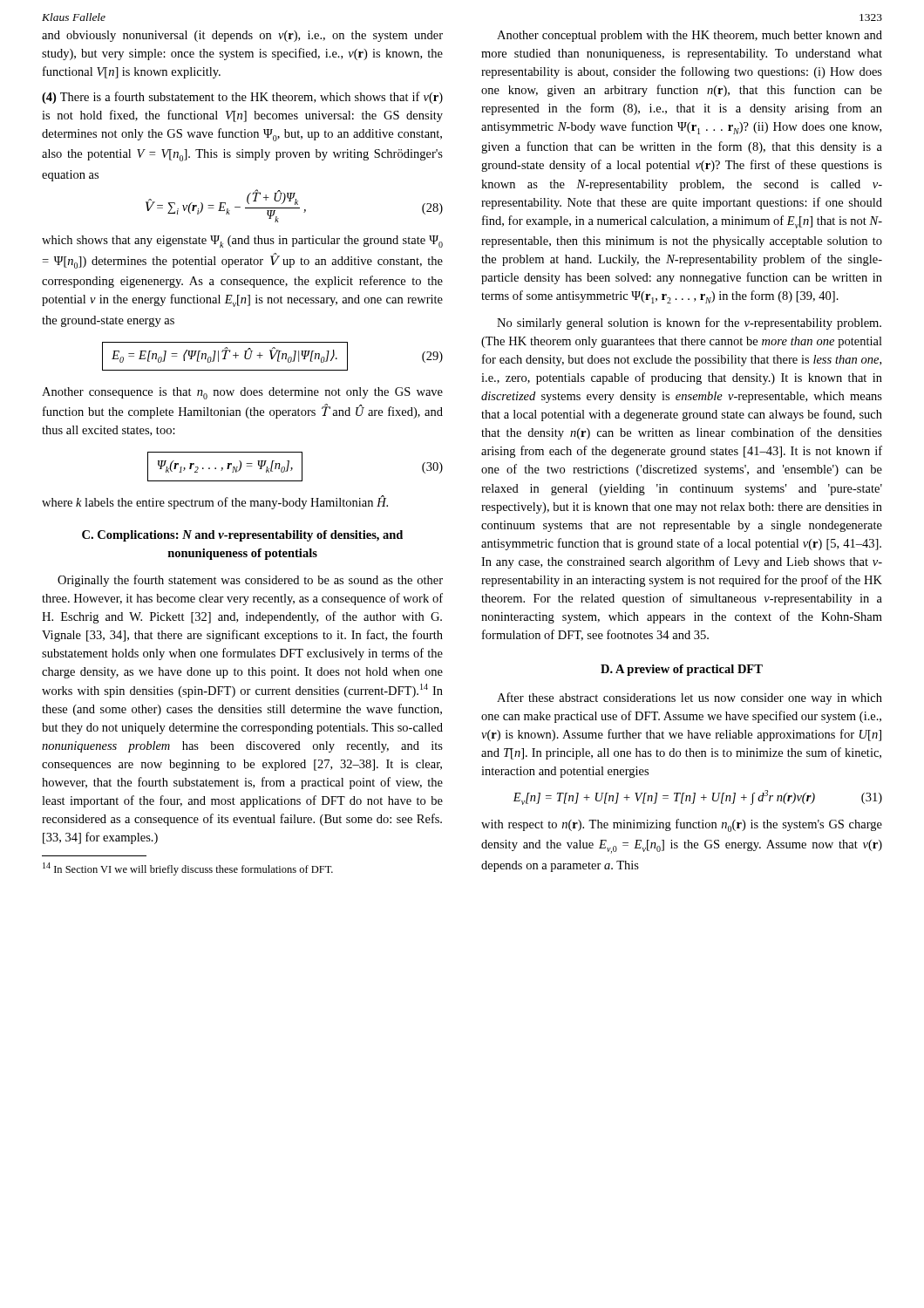
Task: Click the passage that begins "Originally the fourth statement was considered to"
Action: (x=242, y=709)
